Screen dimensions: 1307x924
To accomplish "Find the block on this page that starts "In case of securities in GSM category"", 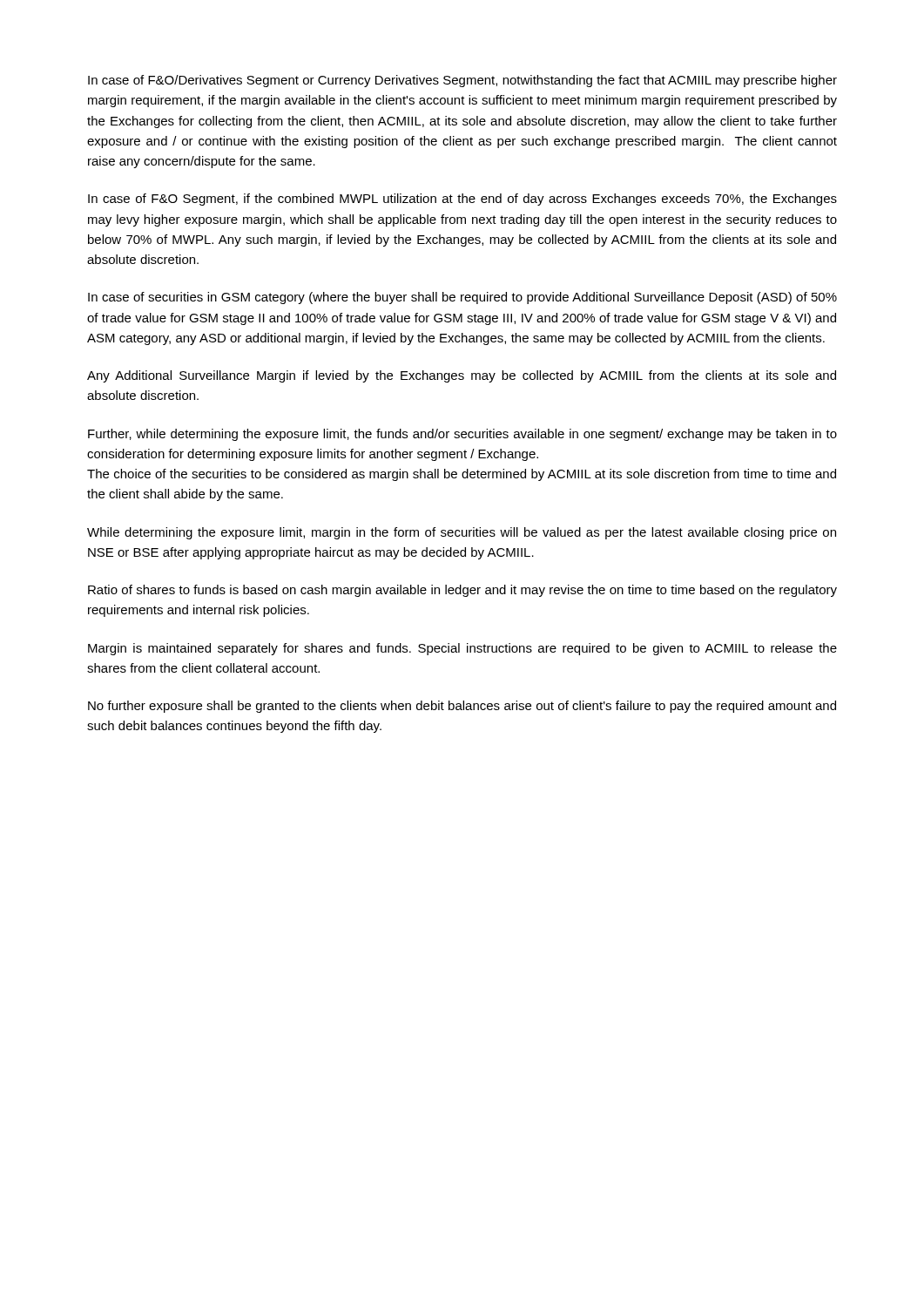I will coord(462,317).
